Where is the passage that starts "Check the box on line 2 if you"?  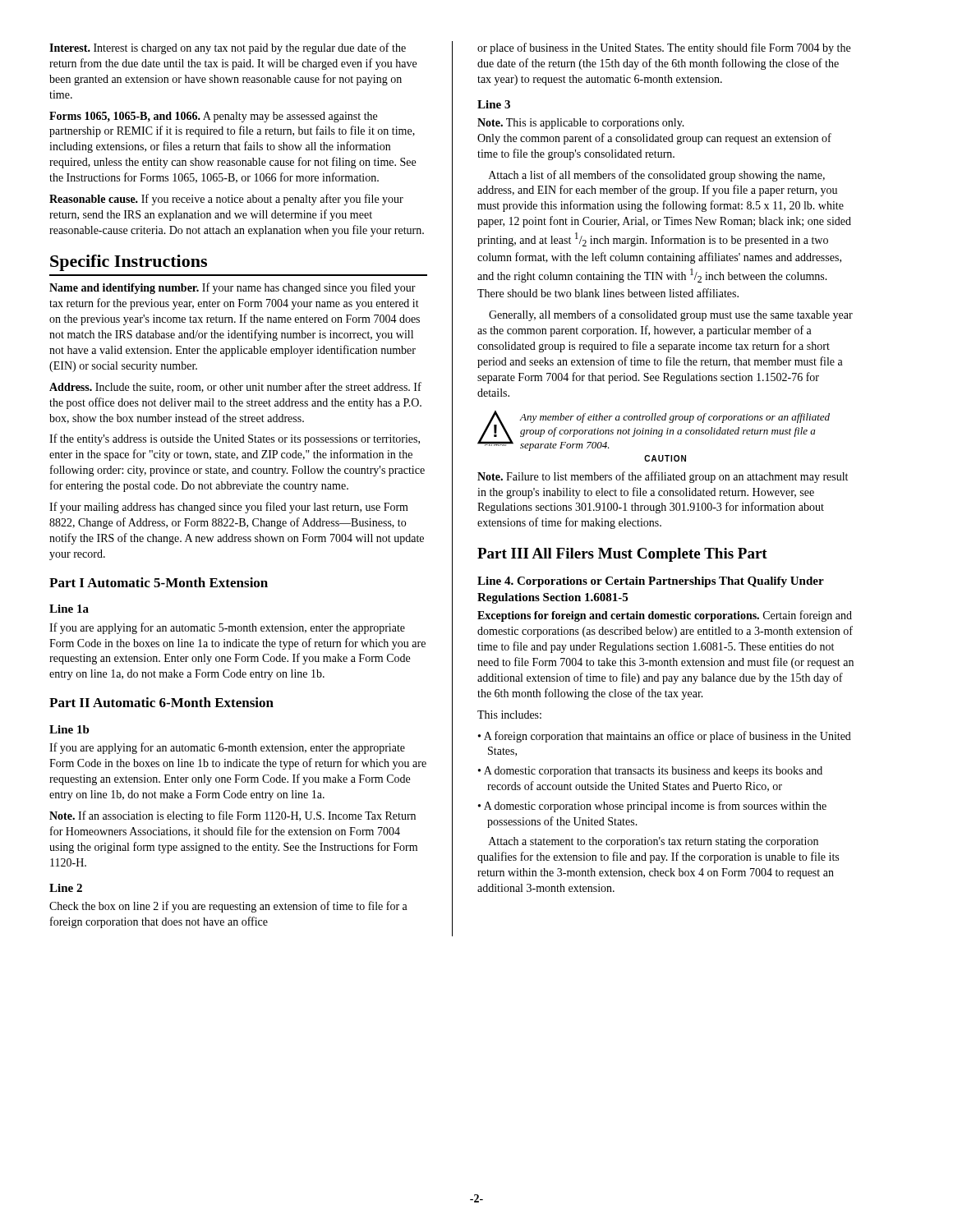228,914
